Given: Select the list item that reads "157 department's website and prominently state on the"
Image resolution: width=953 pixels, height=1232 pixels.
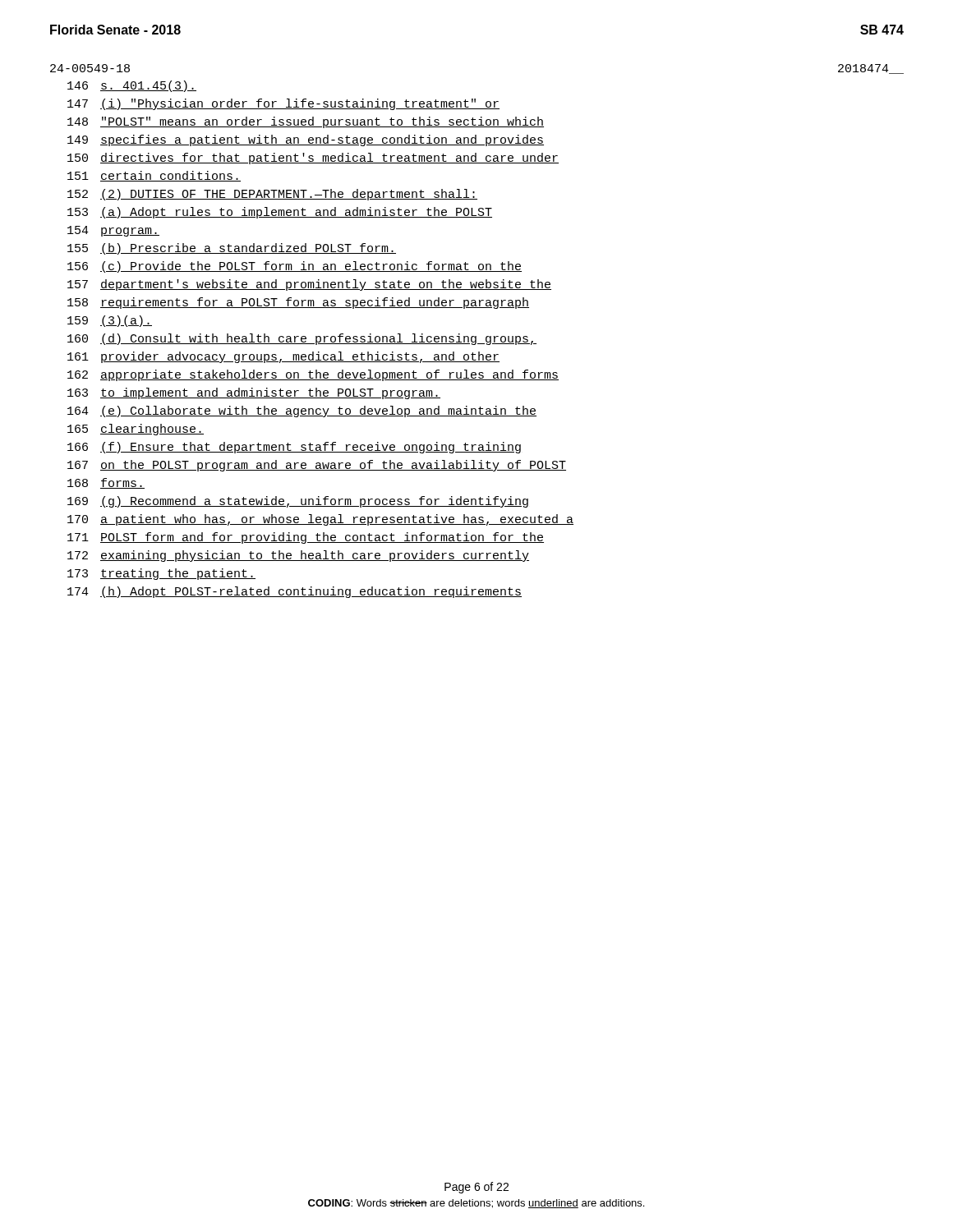Looking at the screenshot, I should (476, 285).
